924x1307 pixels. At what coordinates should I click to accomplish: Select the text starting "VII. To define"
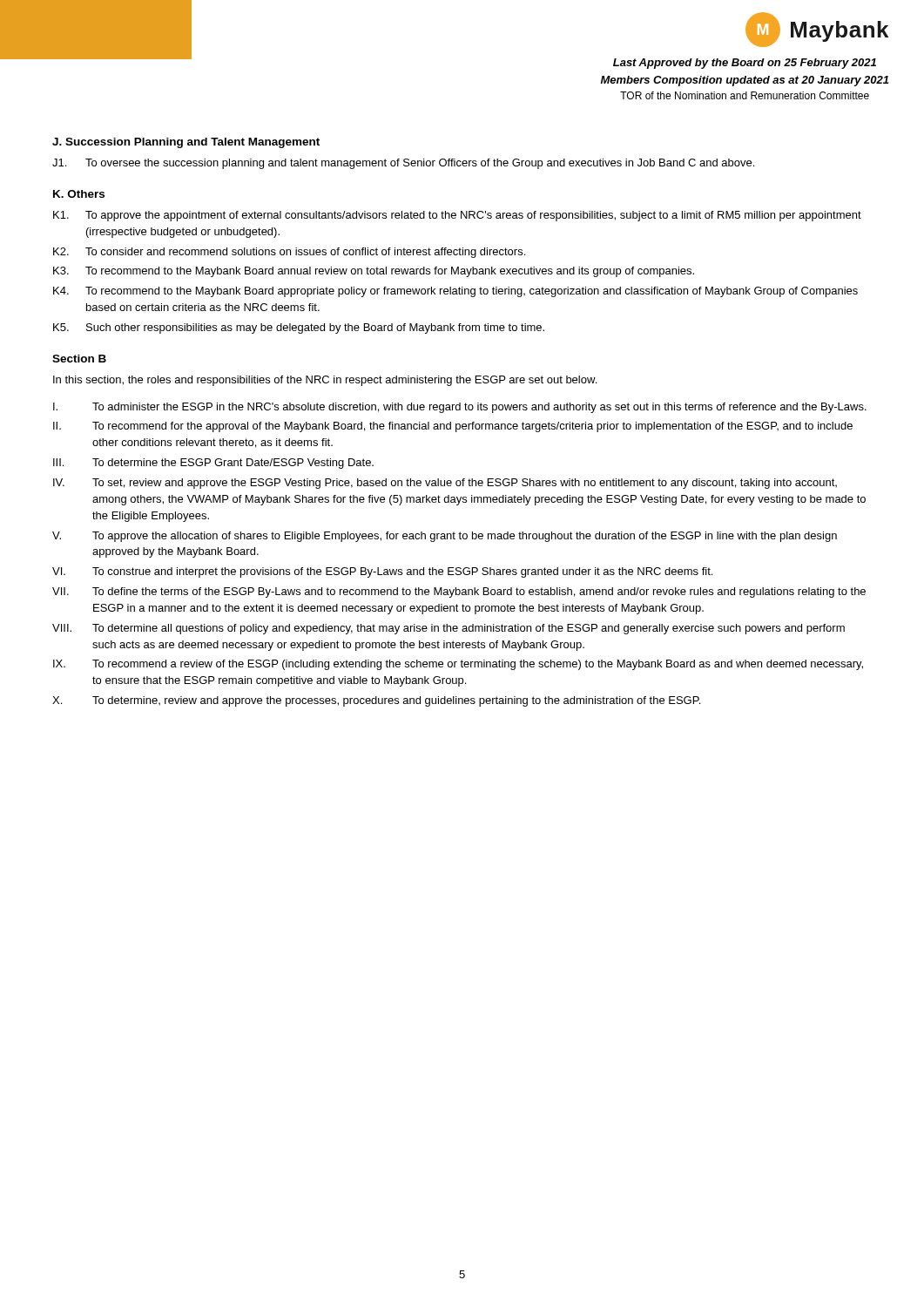click(x=462, y=600)
